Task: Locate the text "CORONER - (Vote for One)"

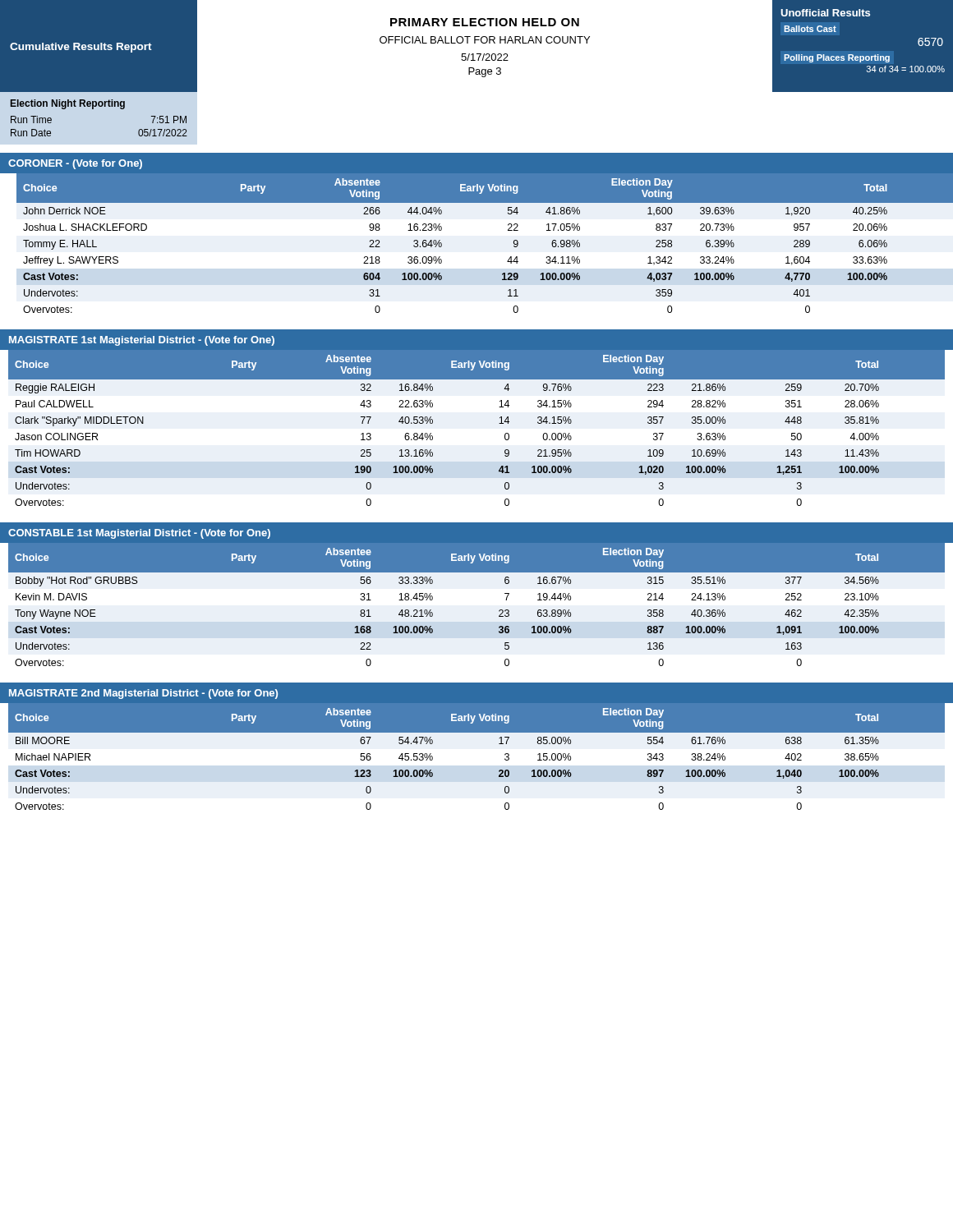Action: click(x=75, y=163)
